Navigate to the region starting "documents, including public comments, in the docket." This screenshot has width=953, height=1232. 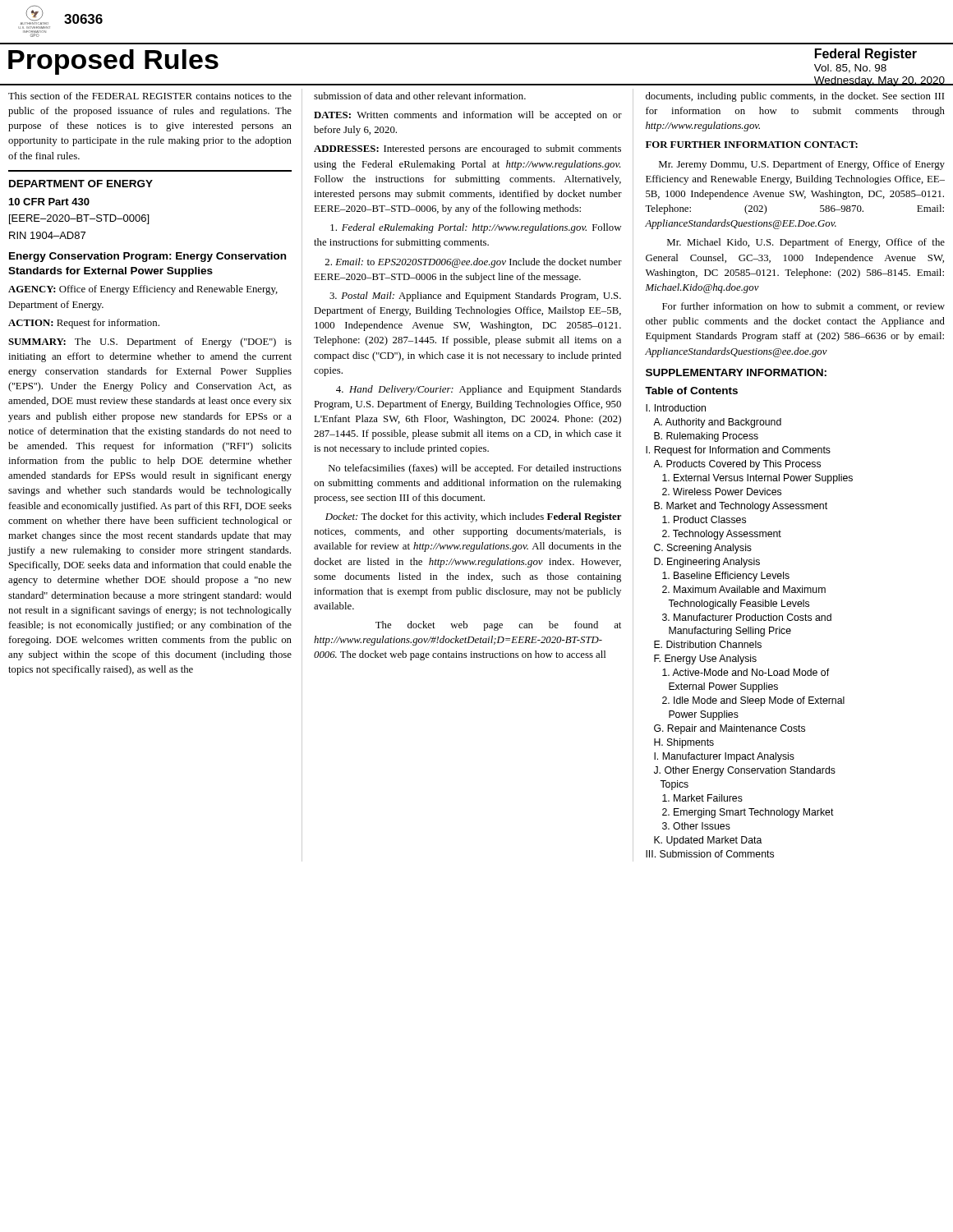(x=795, y=224)
